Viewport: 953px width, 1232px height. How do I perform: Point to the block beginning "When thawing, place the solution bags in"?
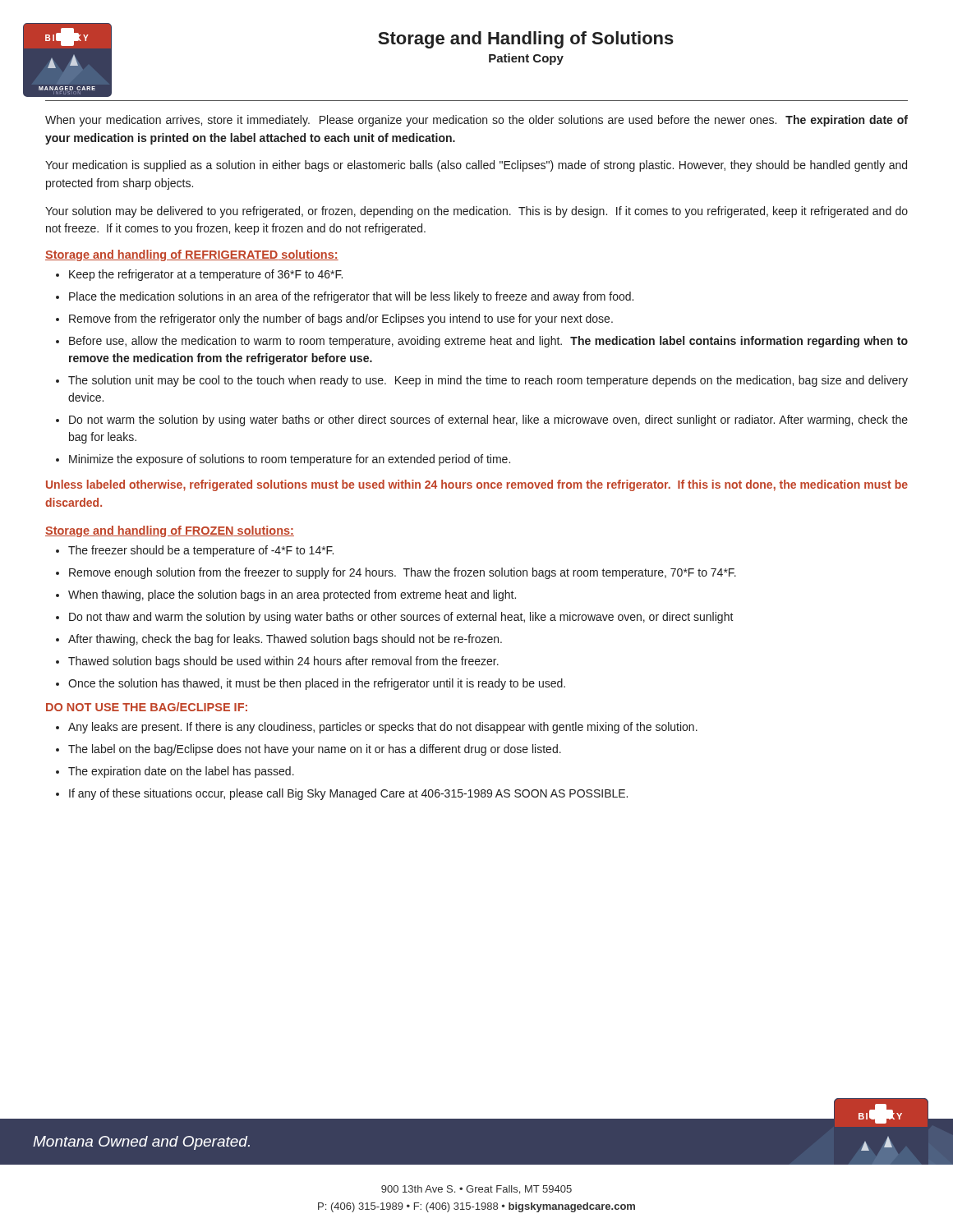(x=293, y=594)
